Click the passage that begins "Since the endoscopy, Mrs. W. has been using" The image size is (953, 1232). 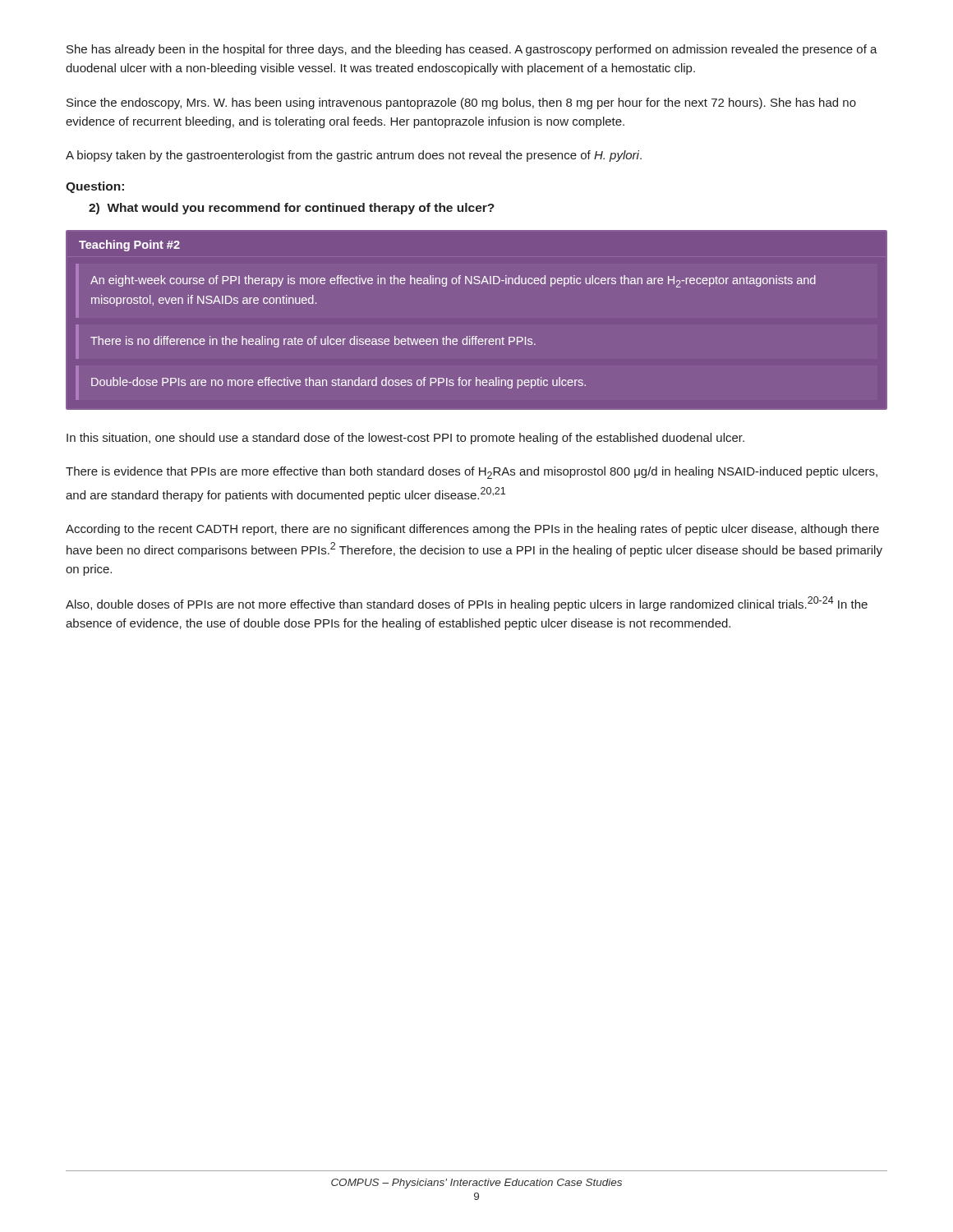(x=461, y=111)
